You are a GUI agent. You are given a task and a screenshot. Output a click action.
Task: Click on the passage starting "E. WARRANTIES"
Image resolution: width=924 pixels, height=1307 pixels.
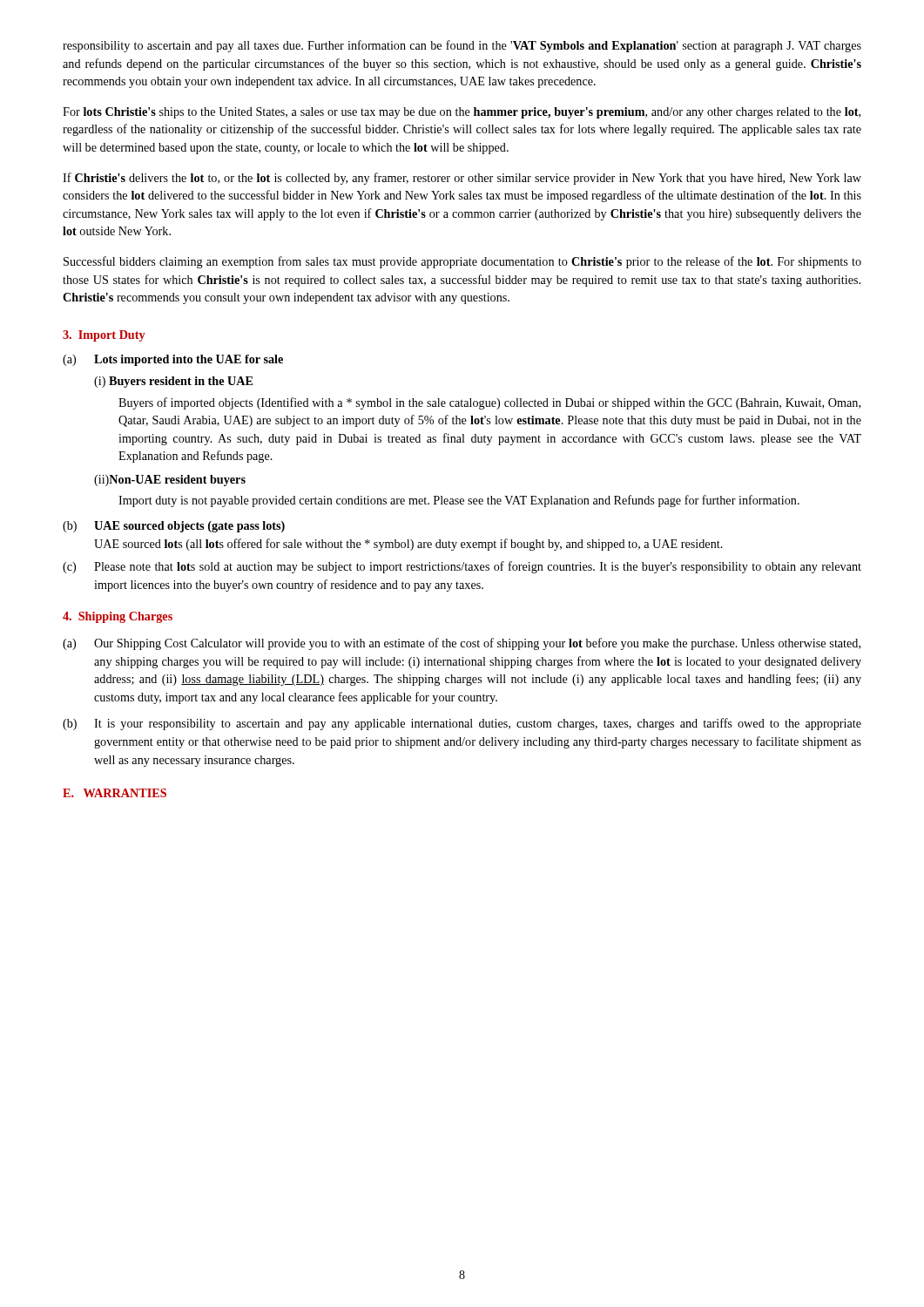pos(115,793)
